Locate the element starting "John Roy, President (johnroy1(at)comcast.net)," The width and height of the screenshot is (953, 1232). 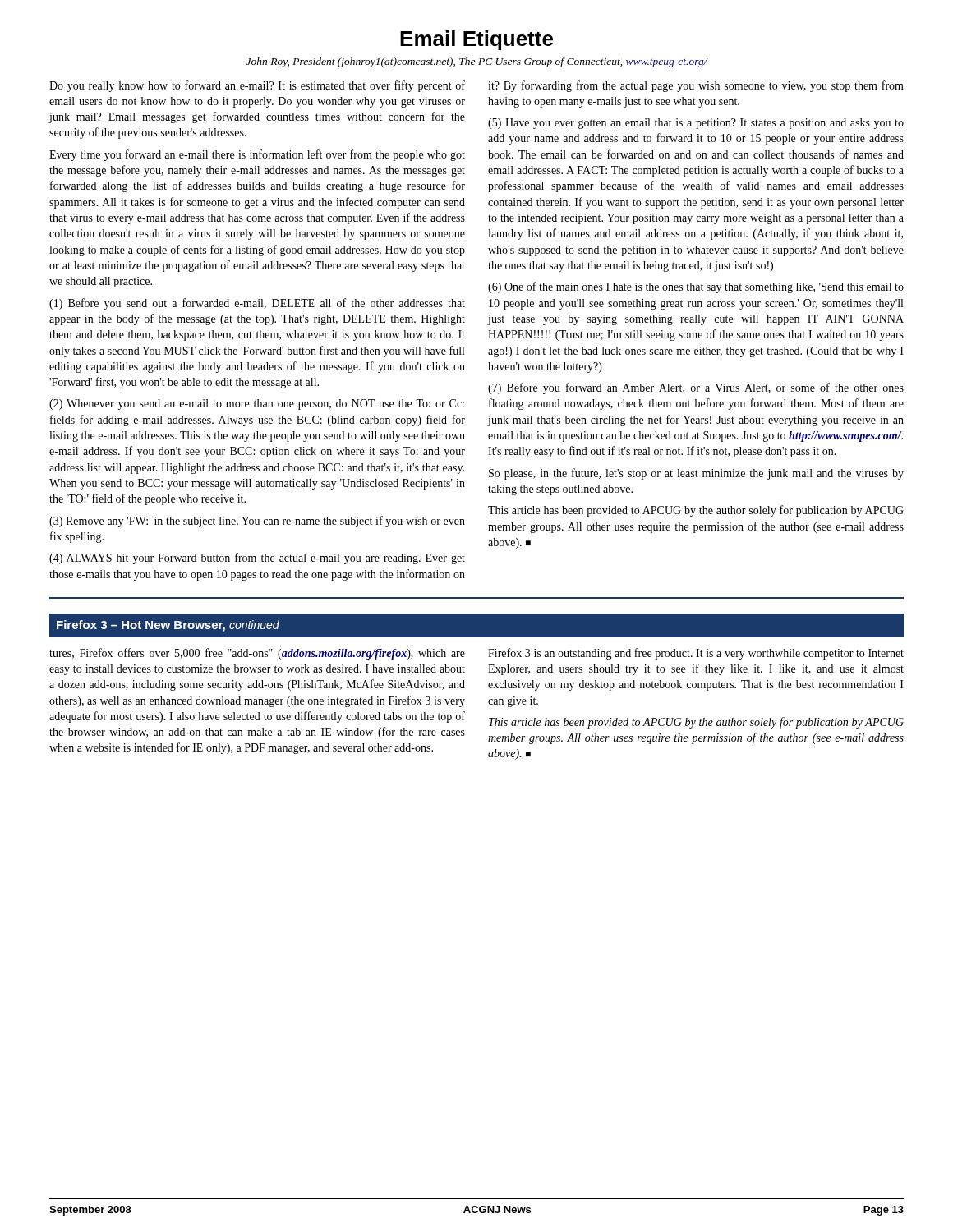point(476,61)
